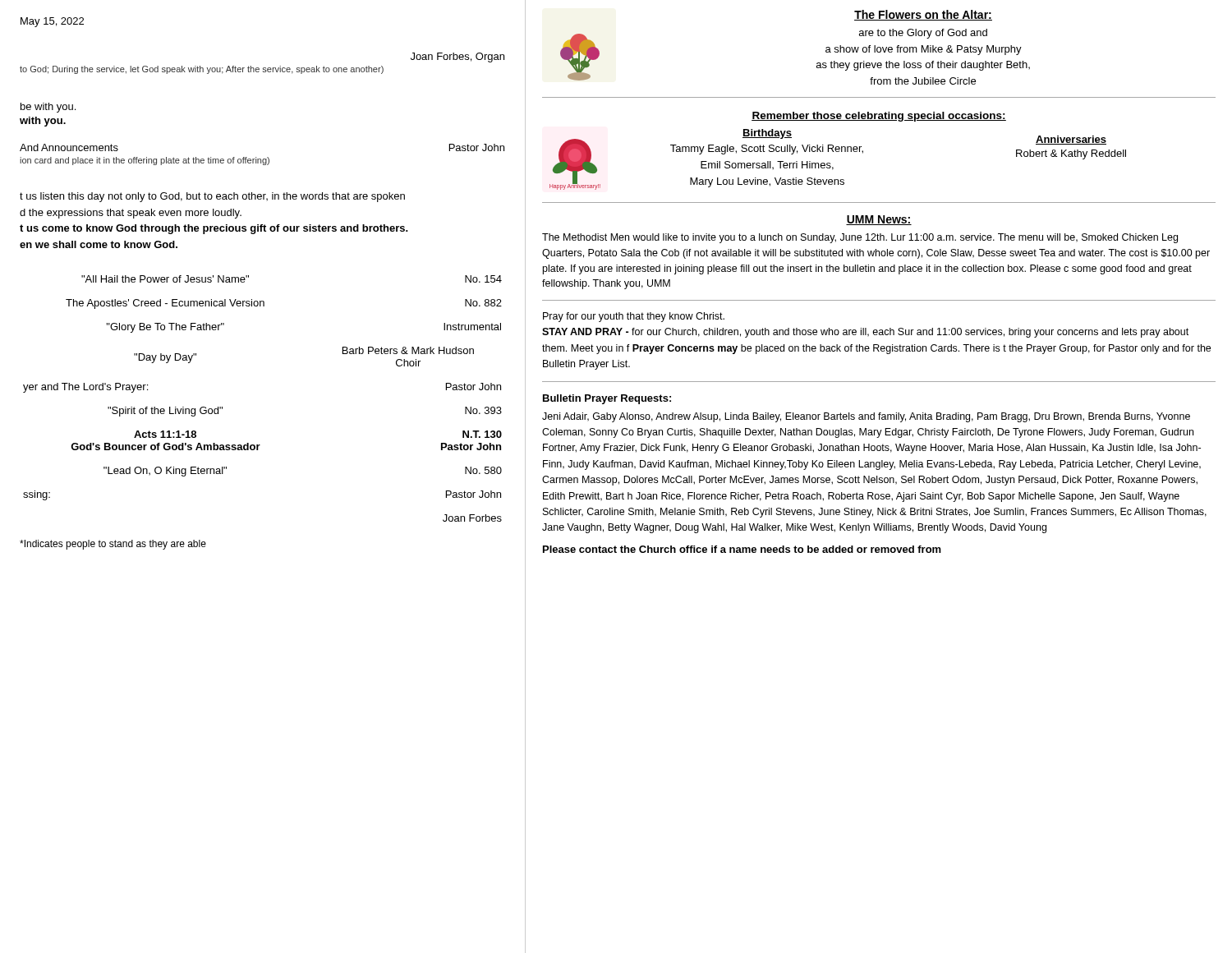Image resolution: width=1232 pixels, height=953 pixels.
Task: Click on the text that says "Robert & Kathy Reddell"
Action: pyautogui.click(x=1071, y=153)
